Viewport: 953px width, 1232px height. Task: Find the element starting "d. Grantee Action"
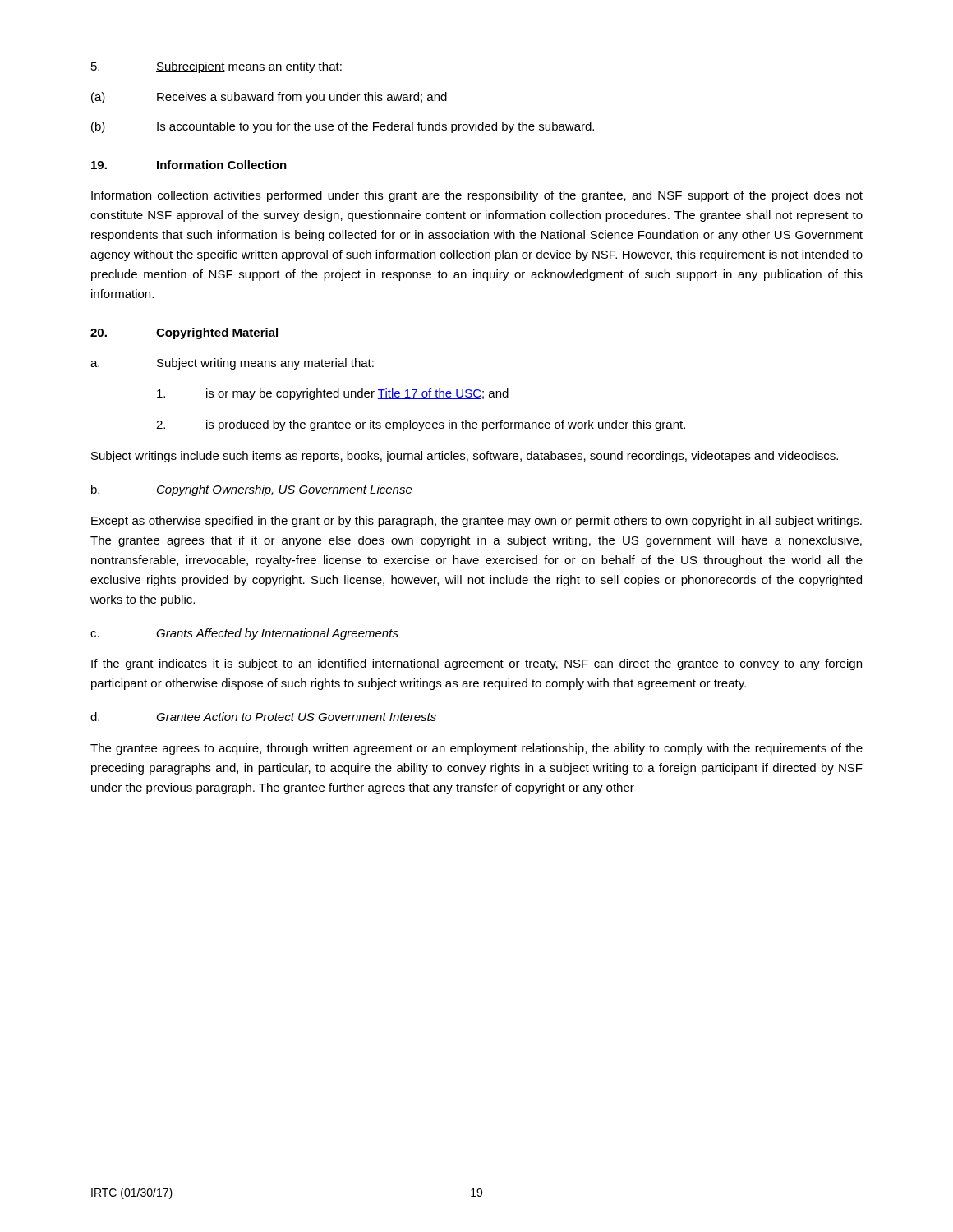(x=263, y=717)
